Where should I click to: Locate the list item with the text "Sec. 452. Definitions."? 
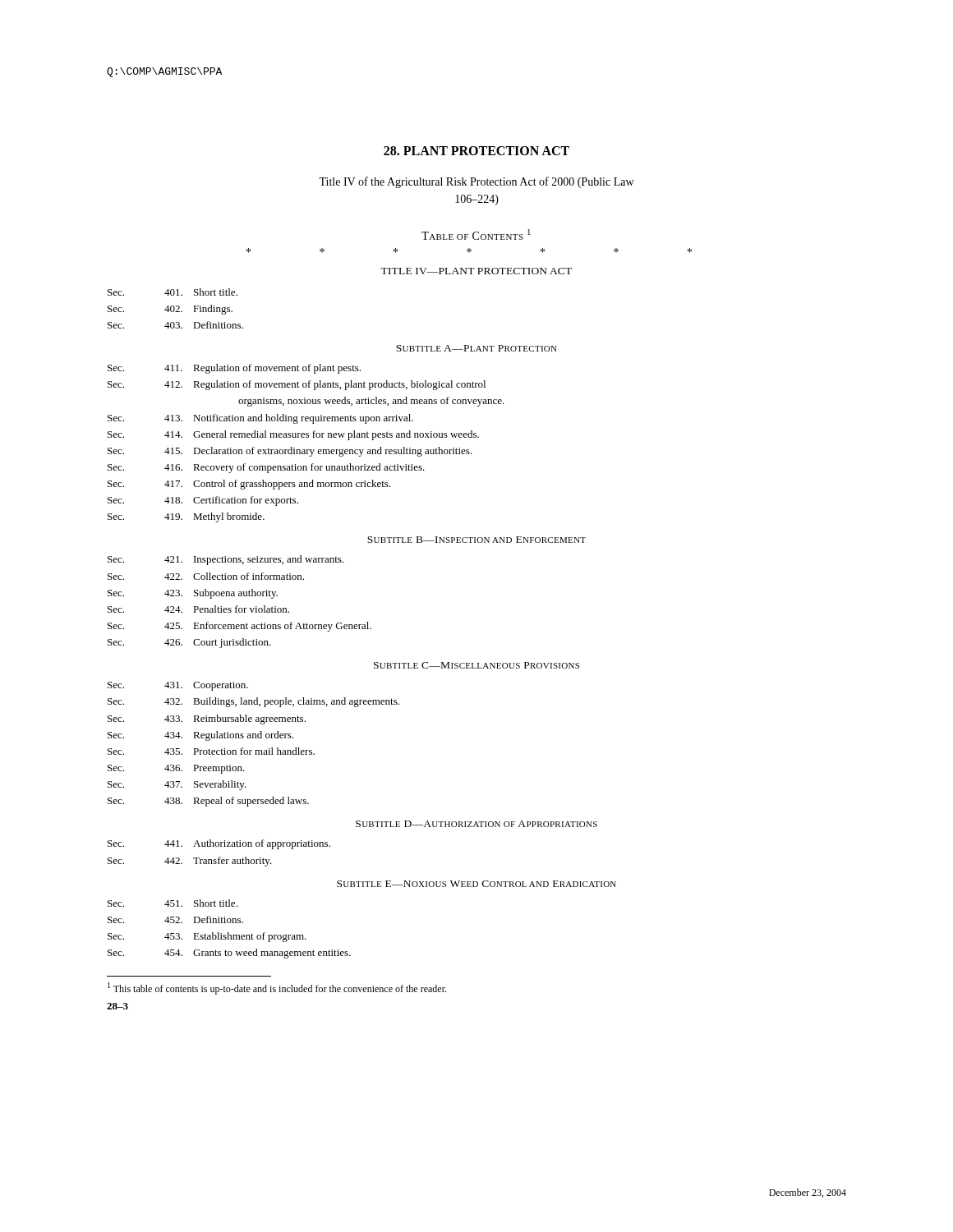tap(175, 919)
